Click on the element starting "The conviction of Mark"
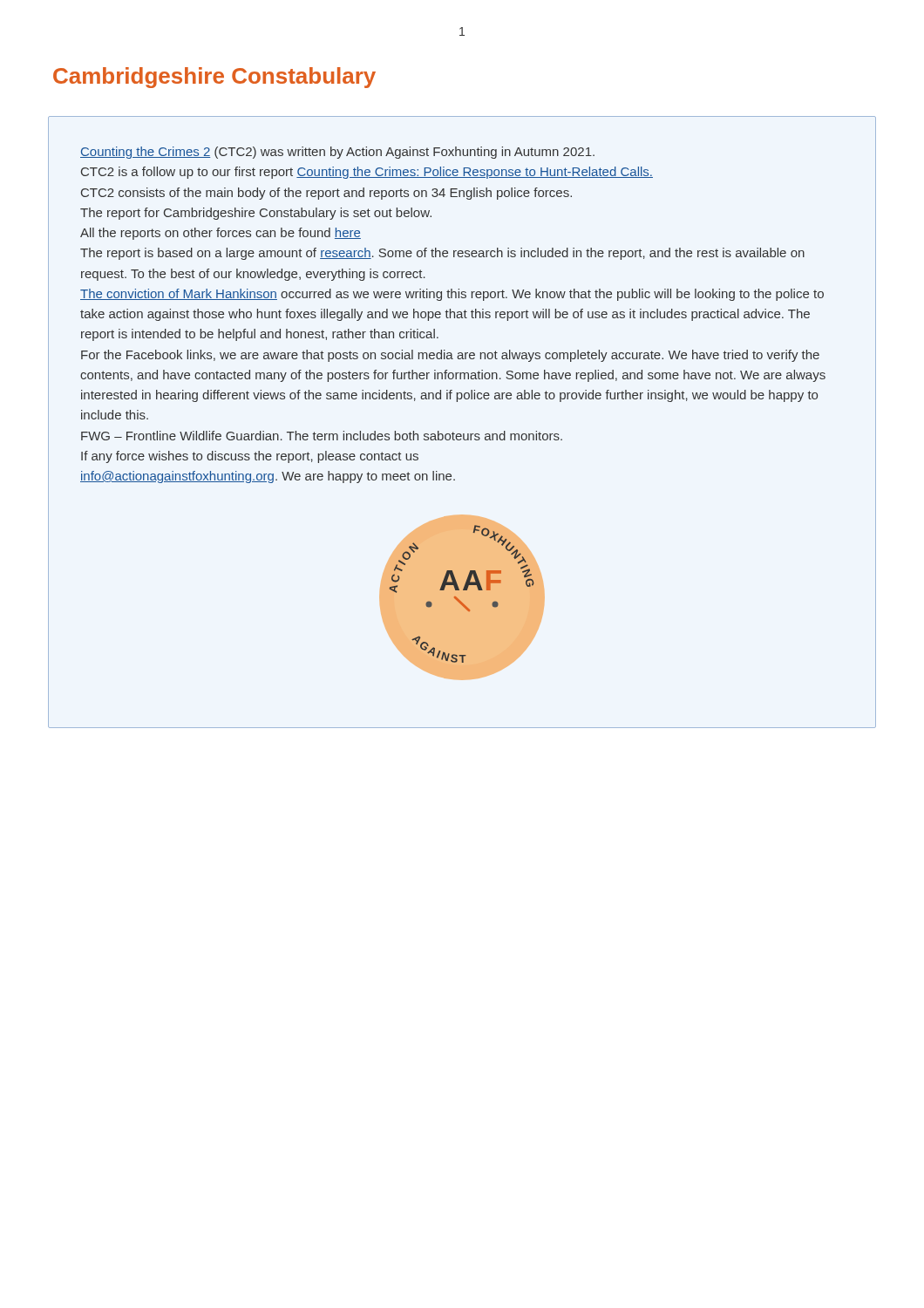Viewport: 924px width, 1308px height. coord(462,314)
